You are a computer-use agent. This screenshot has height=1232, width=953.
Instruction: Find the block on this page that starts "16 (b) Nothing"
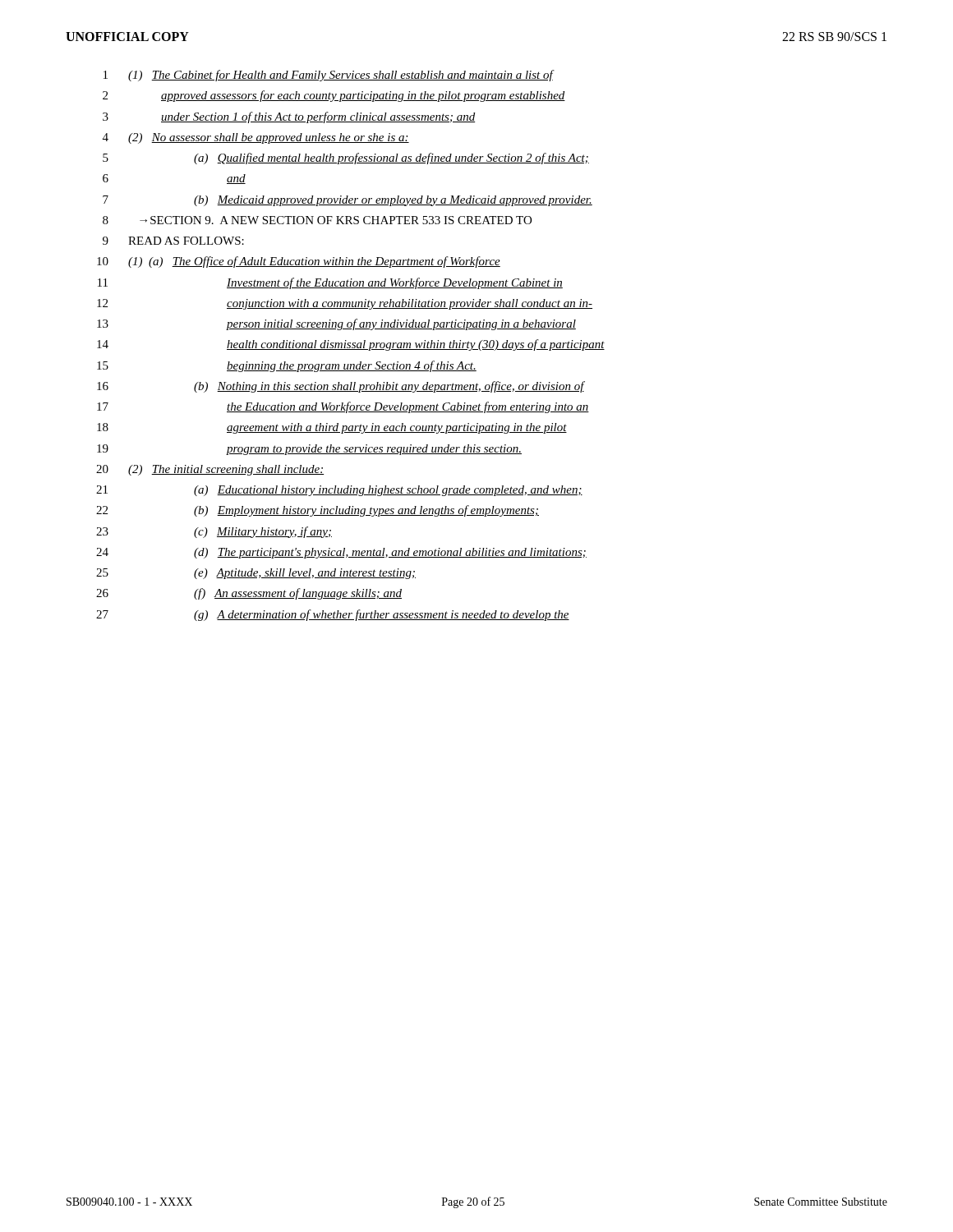[x=476, y=386]
